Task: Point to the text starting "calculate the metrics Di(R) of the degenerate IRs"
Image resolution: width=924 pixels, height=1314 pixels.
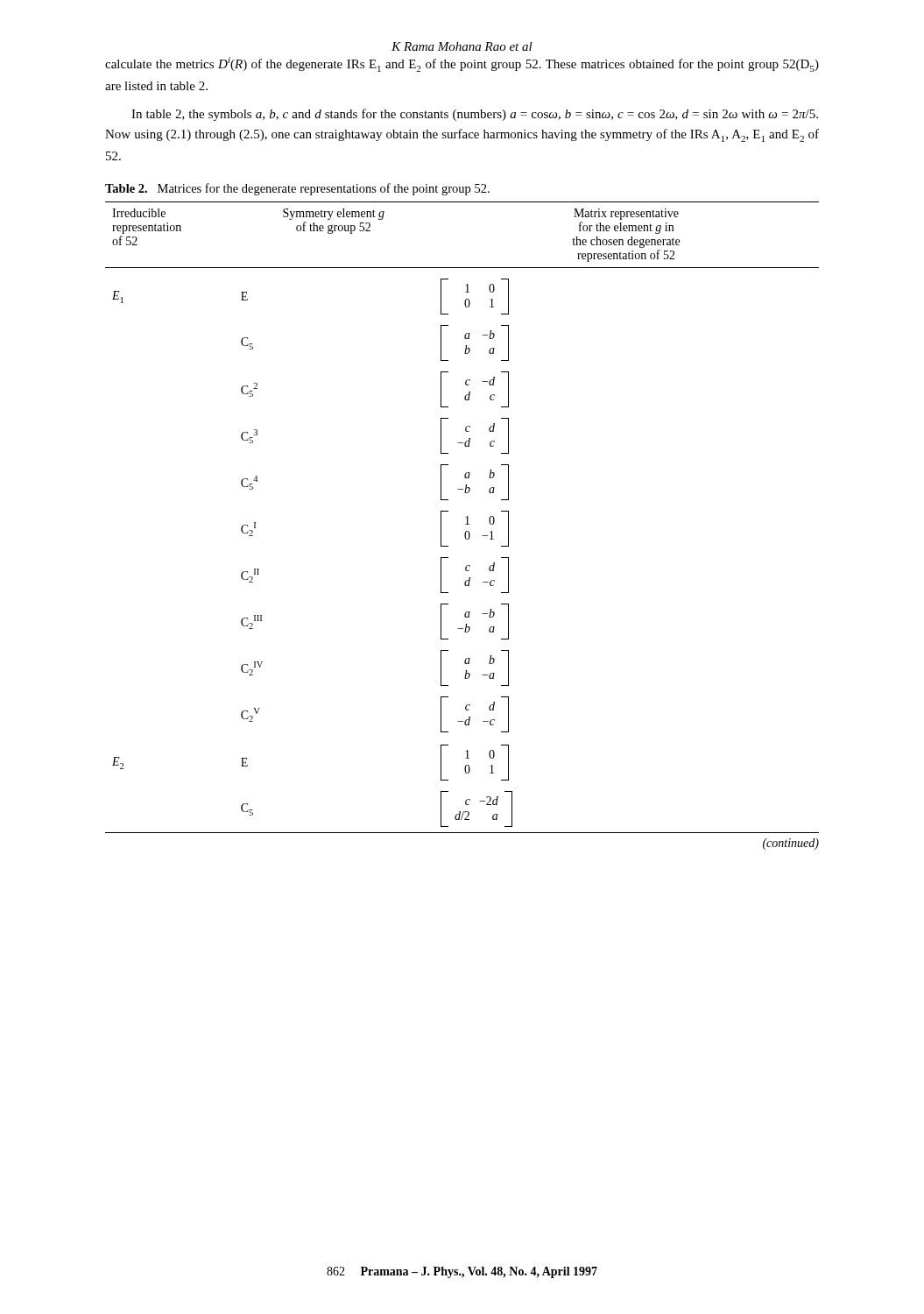Action: click(x=462, y=74)
